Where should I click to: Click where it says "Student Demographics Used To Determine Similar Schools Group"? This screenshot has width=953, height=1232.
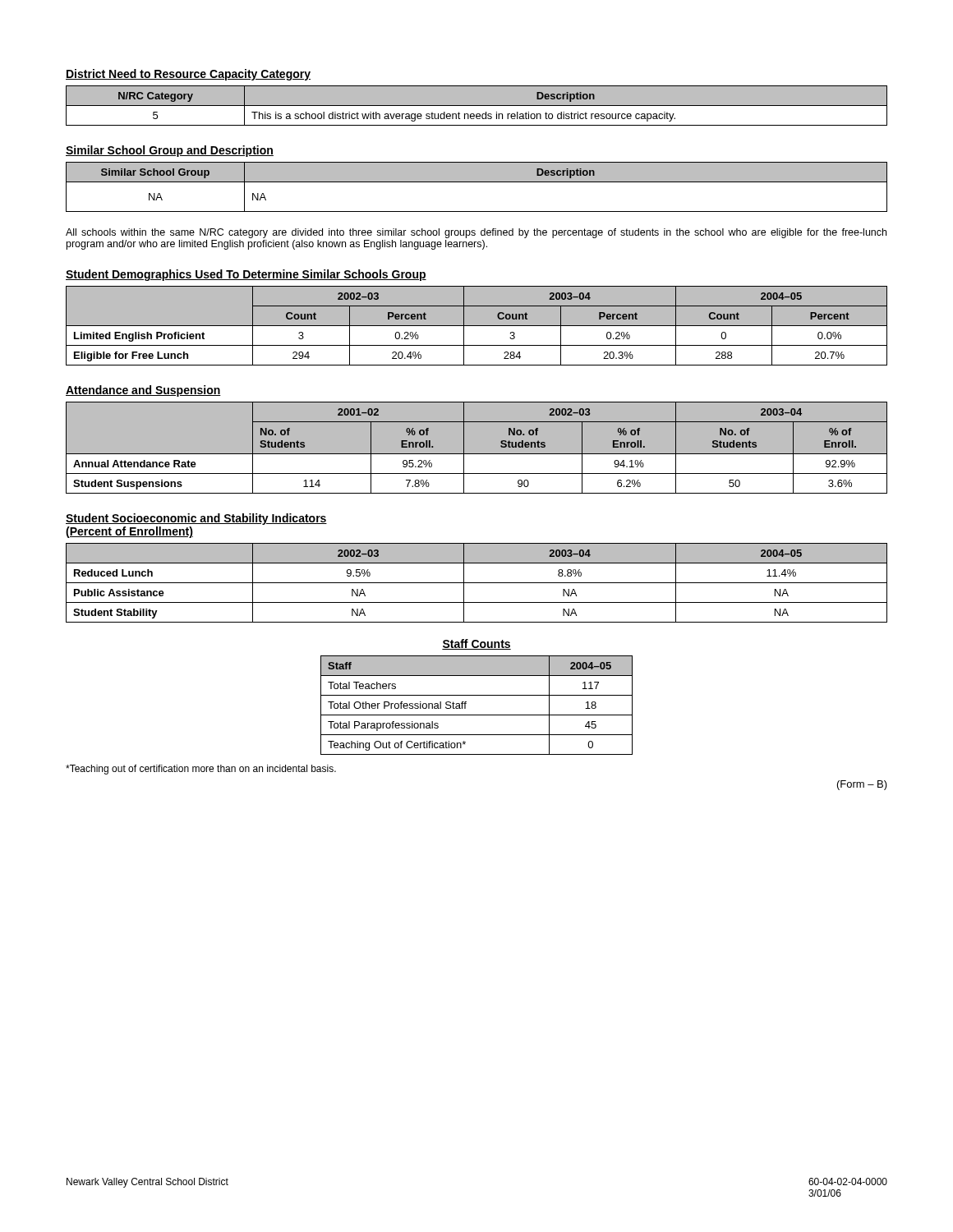click(246, 274)
